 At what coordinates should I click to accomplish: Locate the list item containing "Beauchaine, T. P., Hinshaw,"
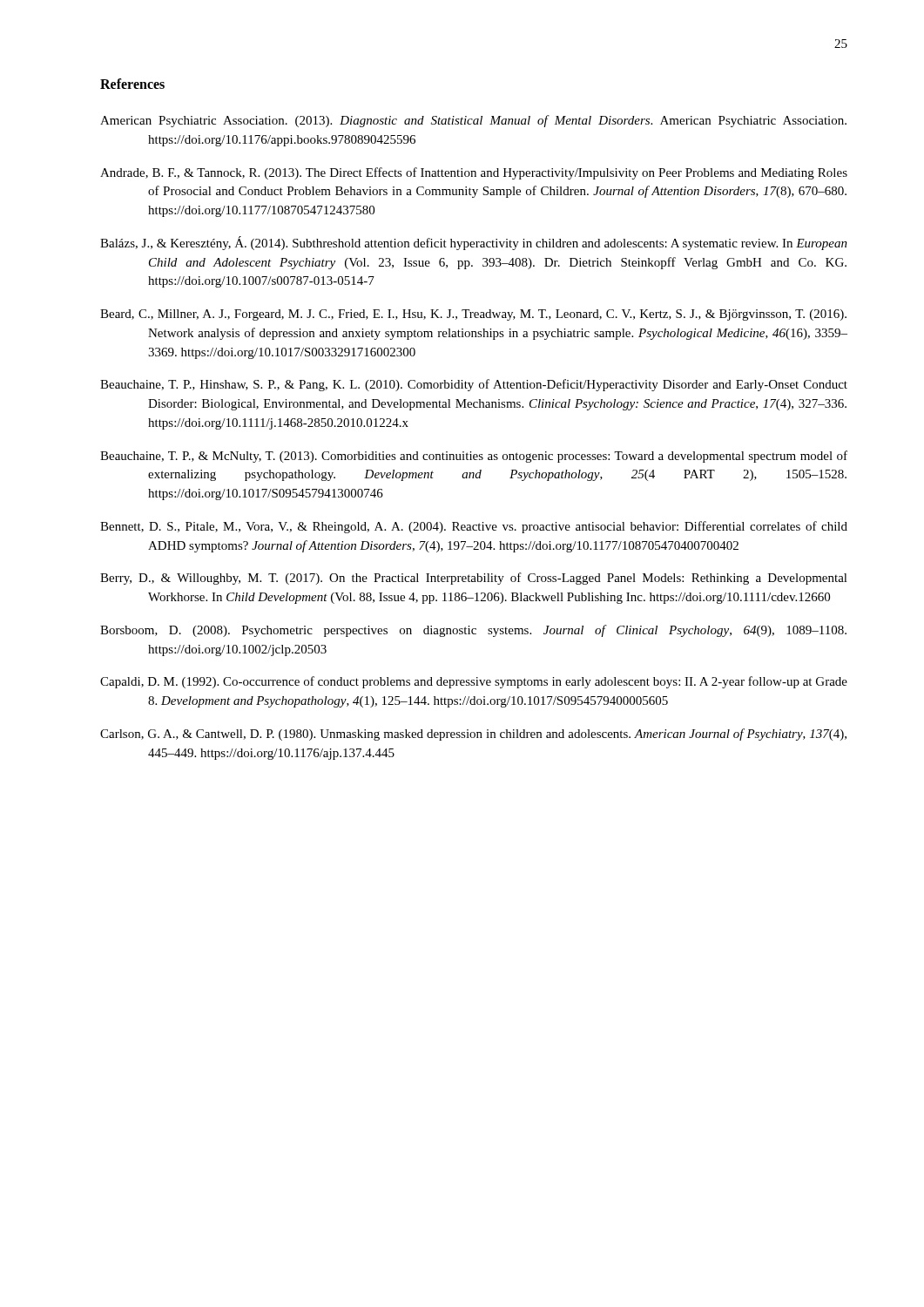tap(474, 403)
